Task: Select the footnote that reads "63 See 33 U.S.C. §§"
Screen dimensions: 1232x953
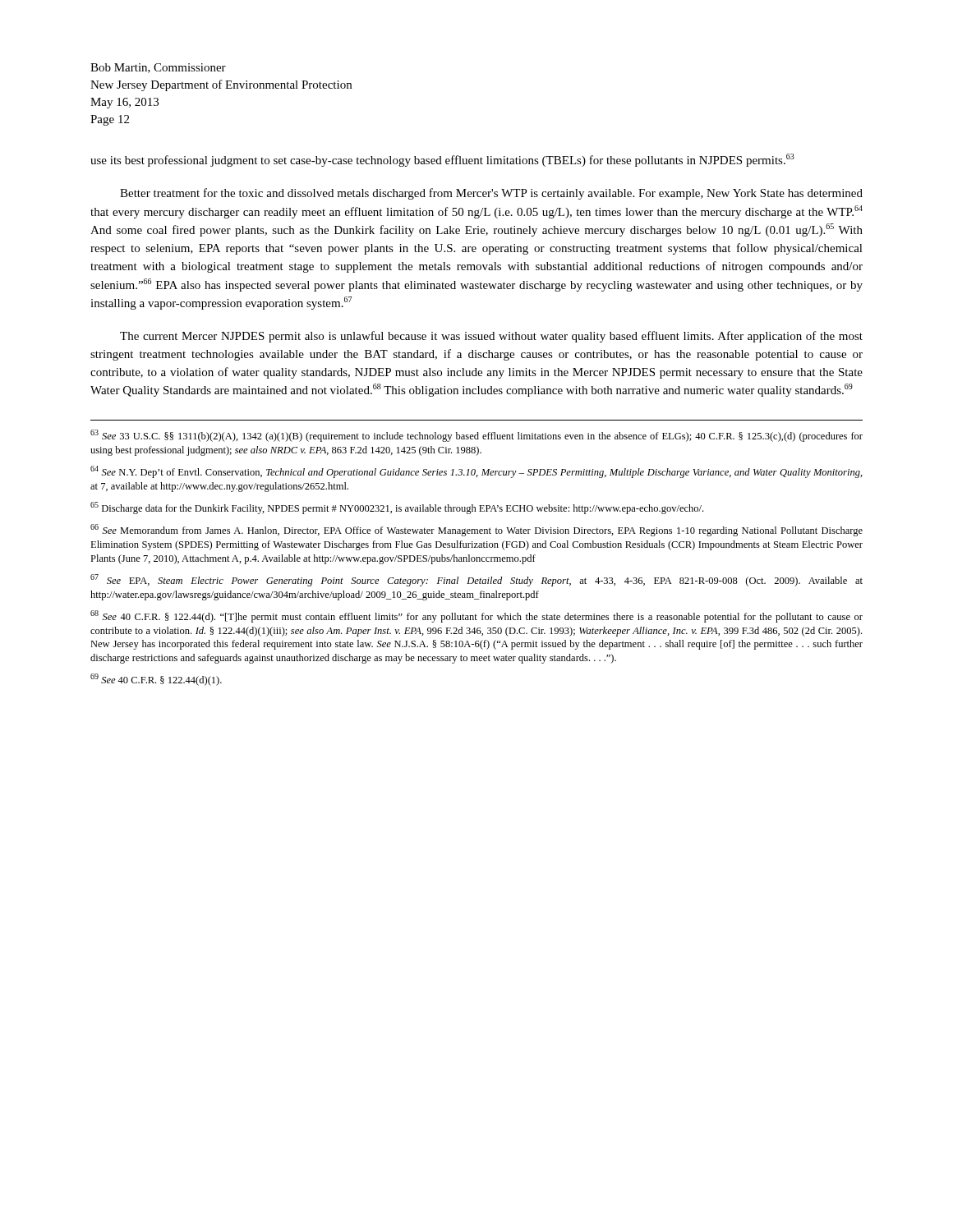Action: click(476, 442)
